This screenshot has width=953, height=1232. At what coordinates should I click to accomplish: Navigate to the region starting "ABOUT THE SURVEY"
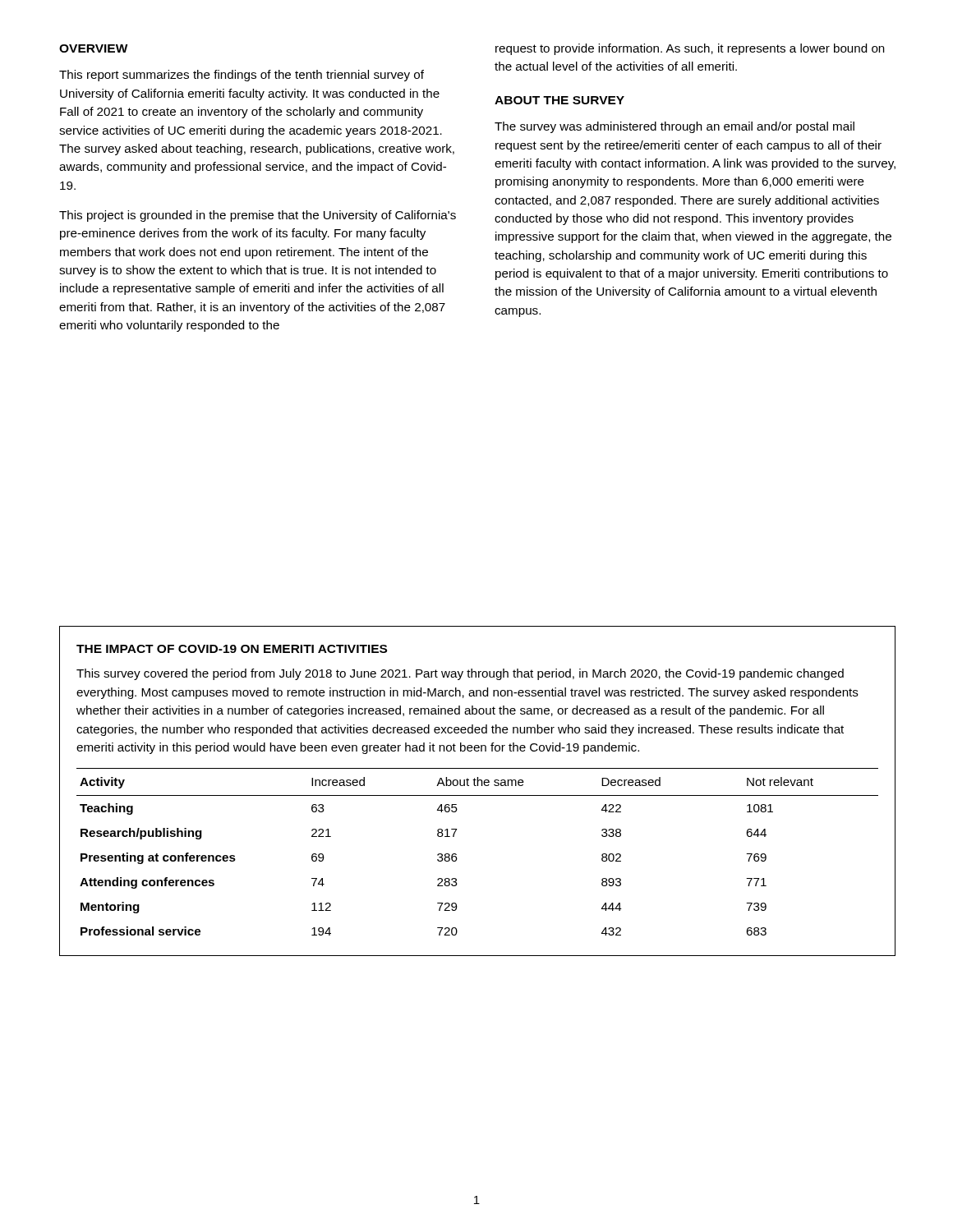(560, 100)
